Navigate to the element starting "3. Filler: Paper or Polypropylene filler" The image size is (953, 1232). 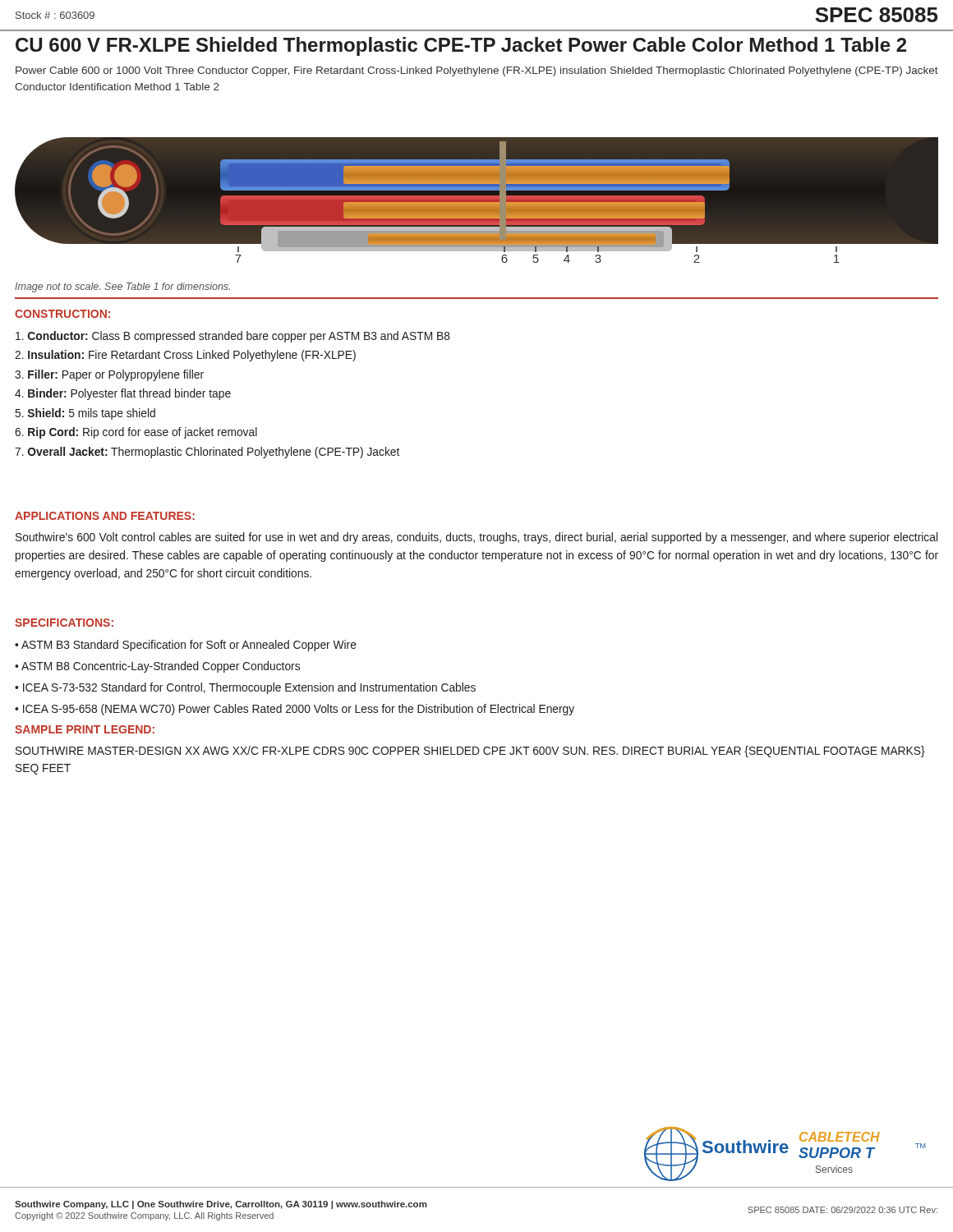click(x=109, y=375)
